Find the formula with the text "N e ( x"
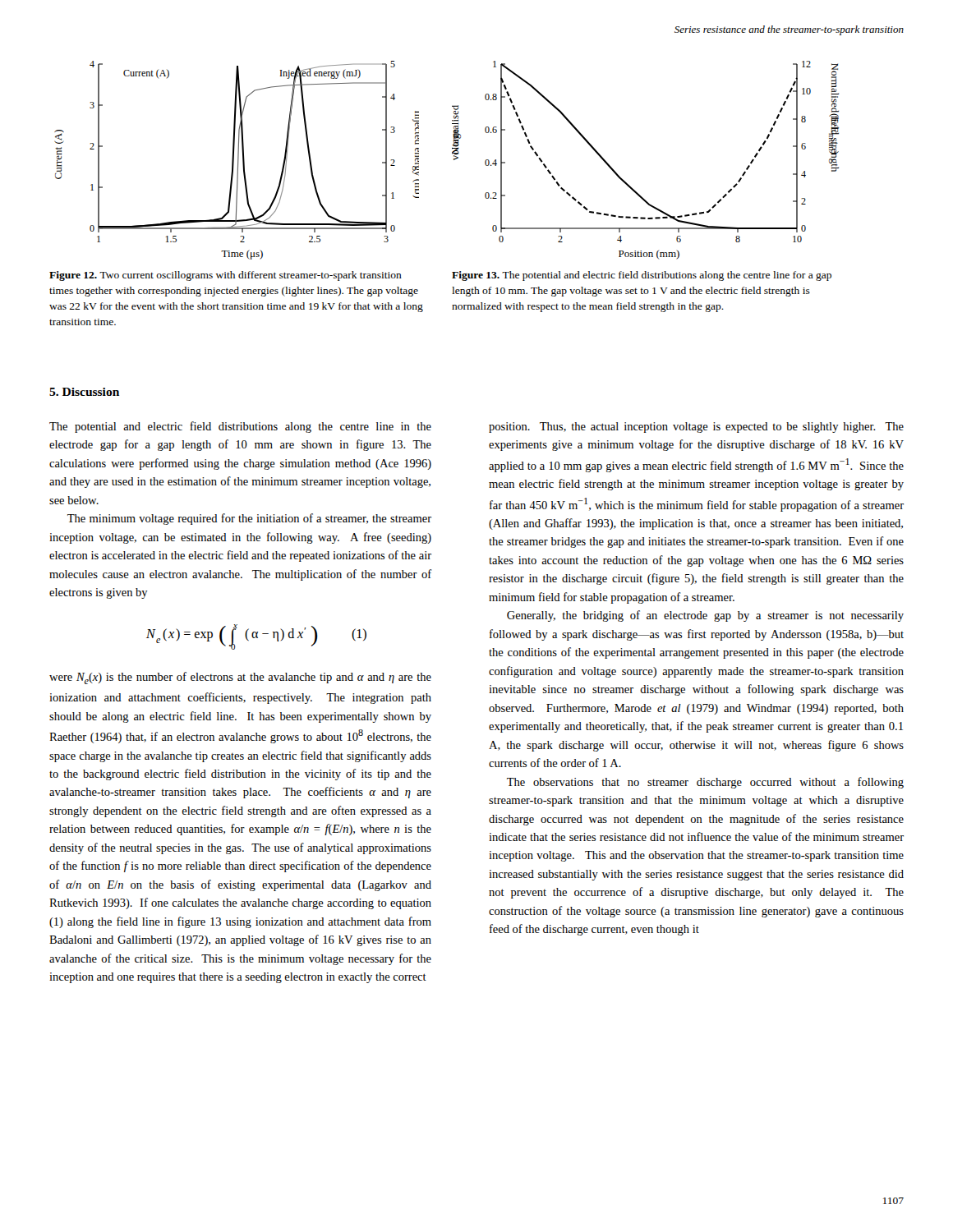This screenshot has width=953, height=1232. (x=240, y=633)
